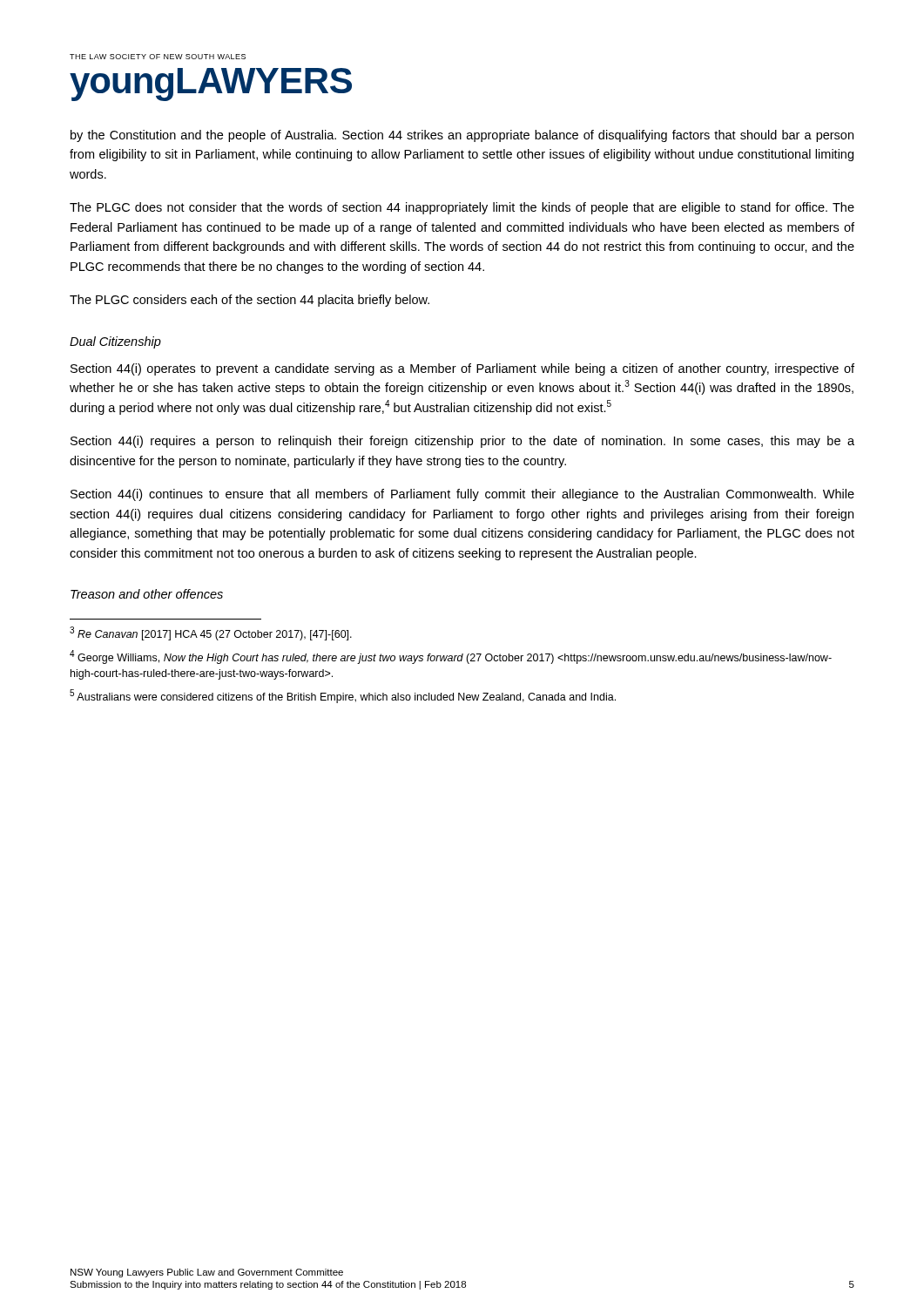Where is the passage that starts "by the Constitution and the people of"?
The width and height of the screenshot is (924, 1307).
tap(462, 155)
